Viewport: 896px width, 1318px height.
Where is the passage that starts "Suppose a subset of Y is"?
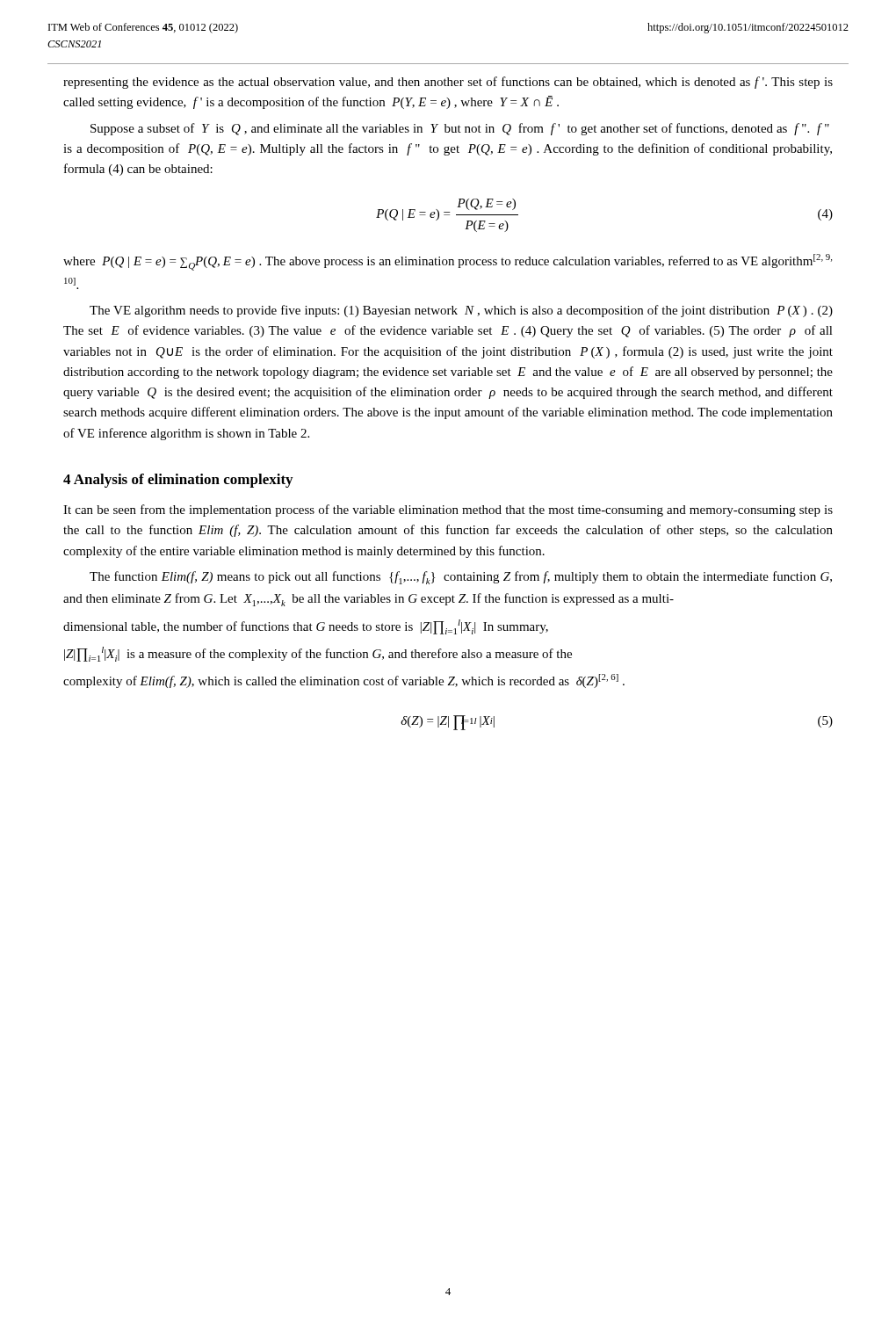[448, 148]
